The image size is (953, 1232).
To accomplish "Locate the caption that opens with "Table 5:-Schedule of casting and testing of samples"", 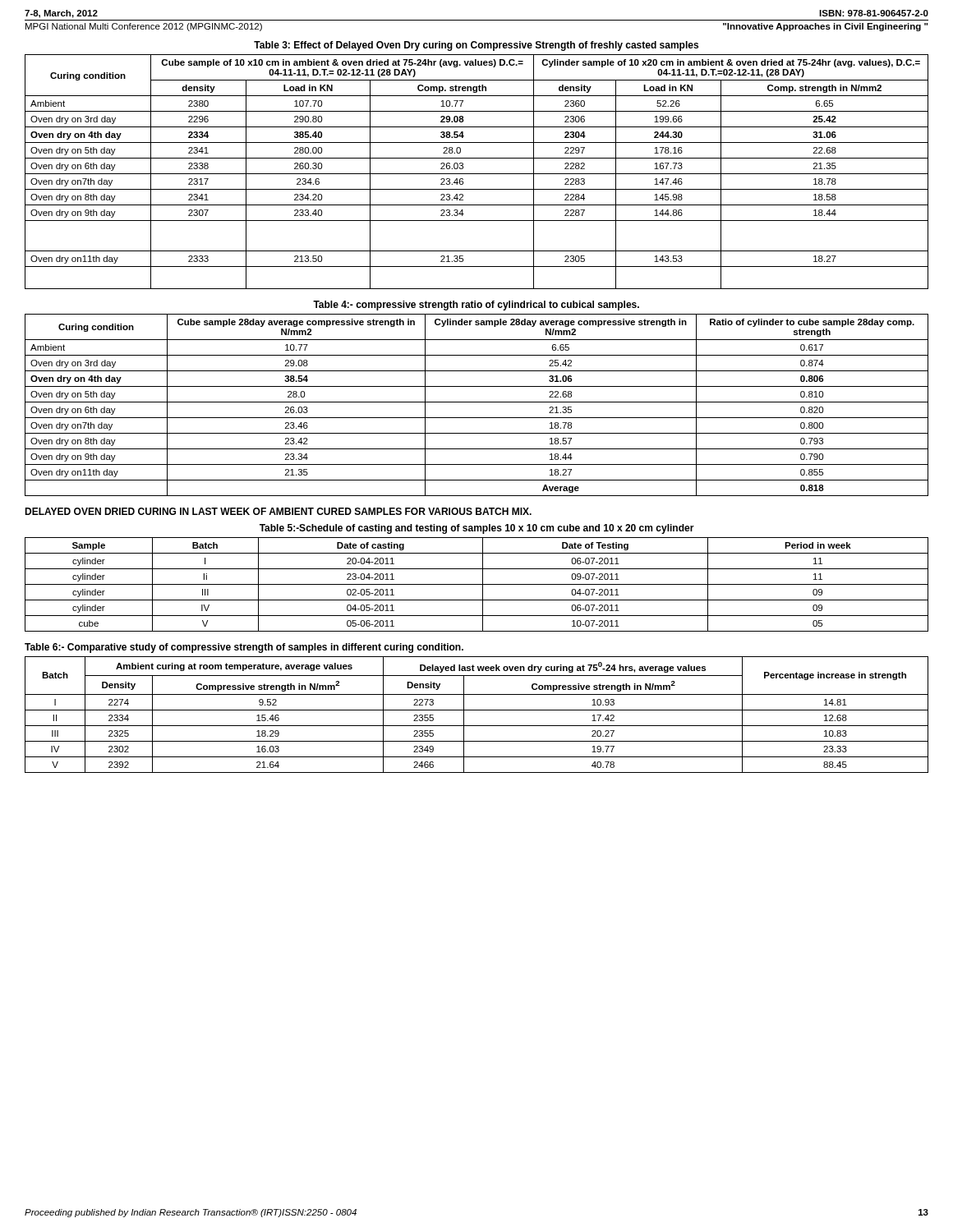I will [476, 528].
